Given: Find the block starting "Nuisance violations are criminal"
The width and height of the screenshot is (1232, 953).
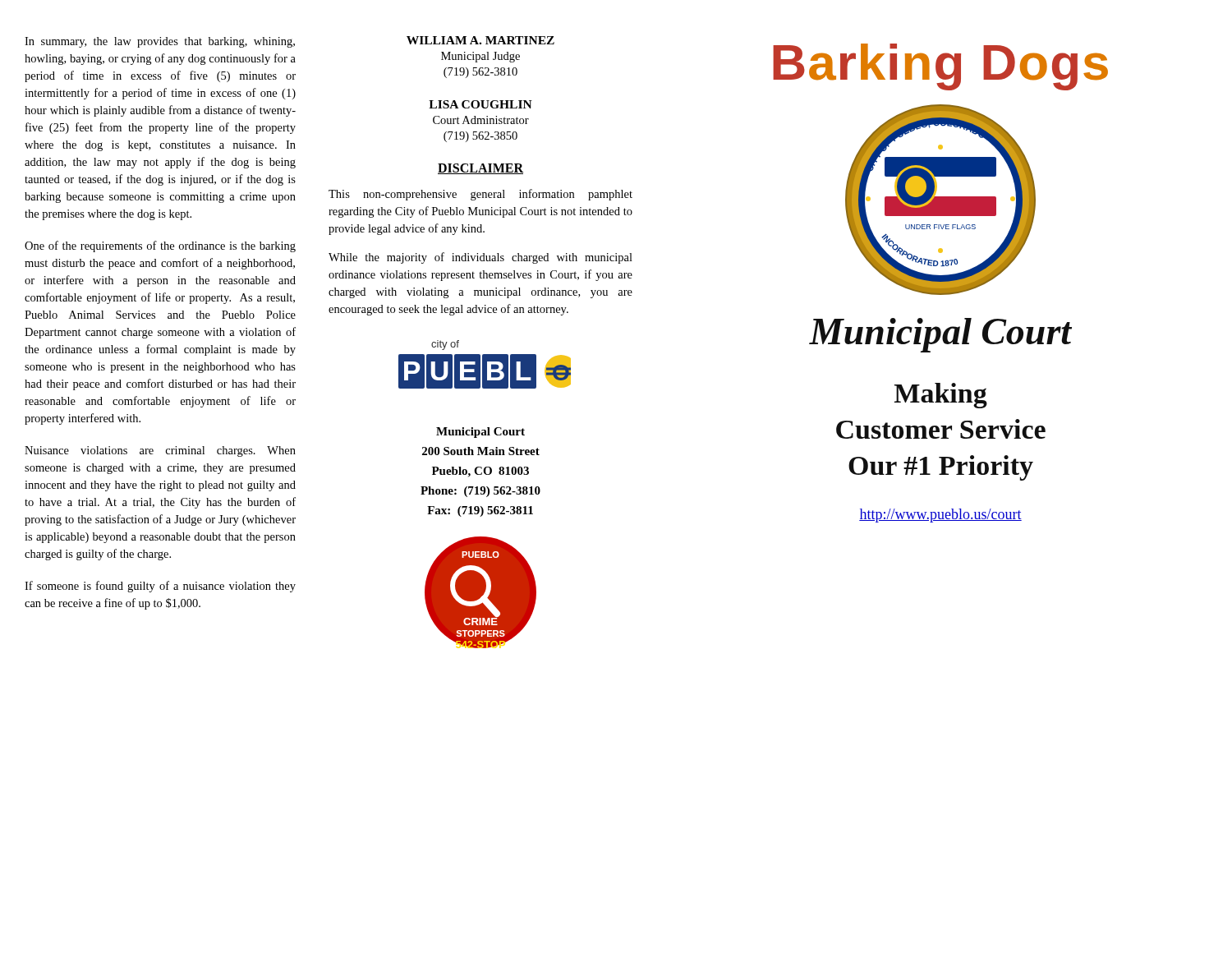Looking at the screenshot, I should [x=160, y=502].
